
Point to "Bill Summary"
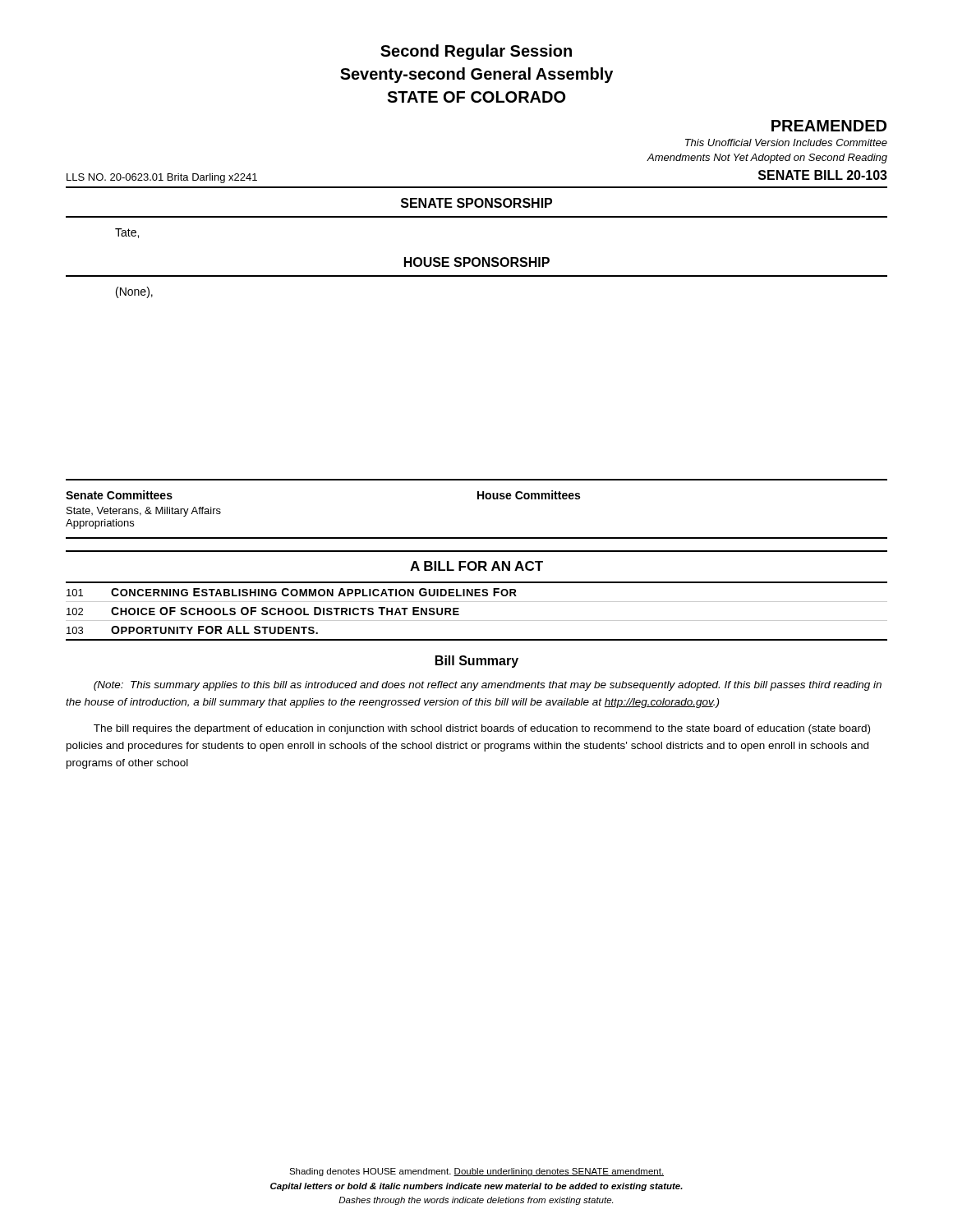pyautogui.click(x=476, y=661)
